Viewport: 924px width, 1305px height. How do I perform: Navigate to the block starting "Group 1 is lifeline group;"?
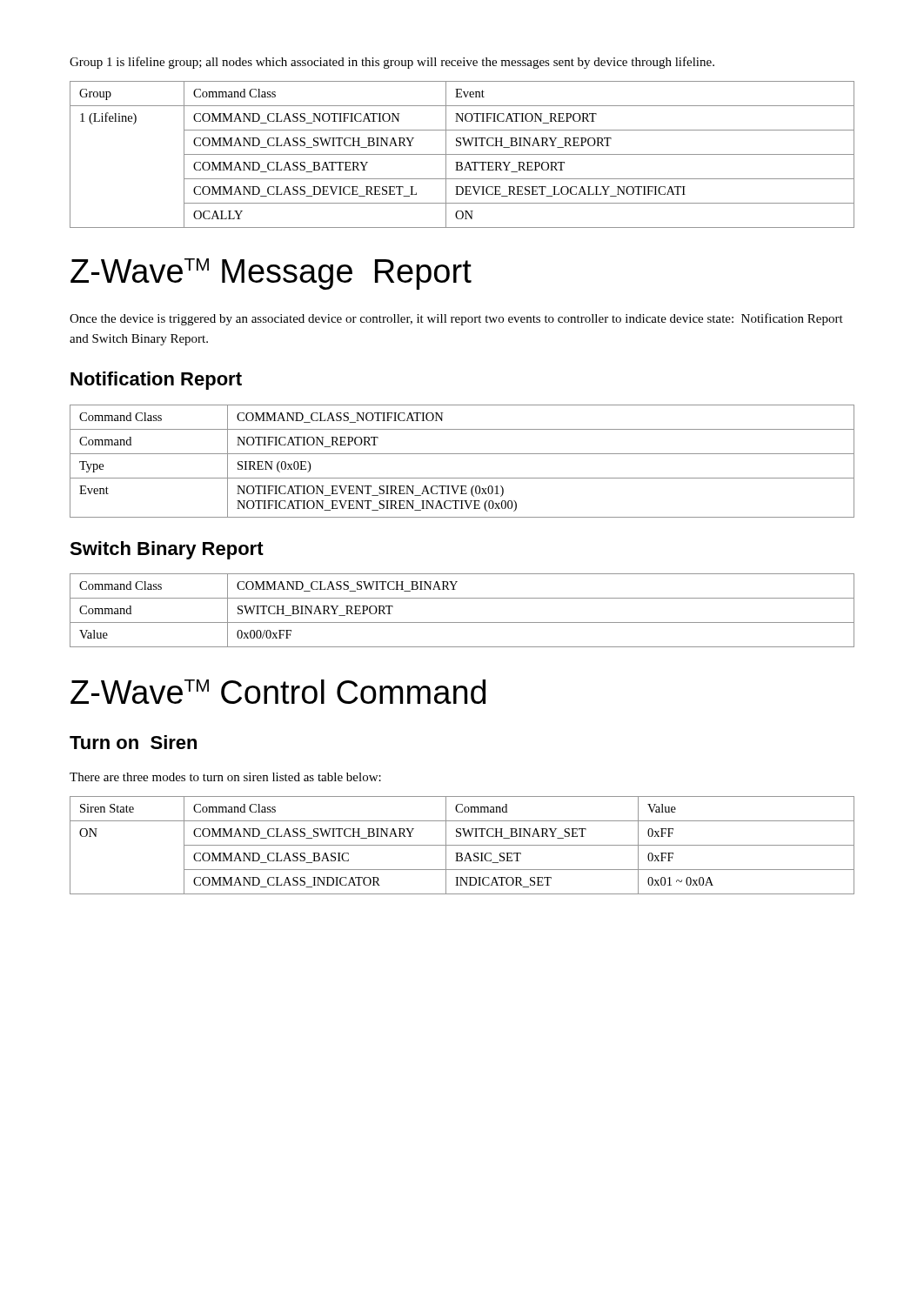(x=392, y=62)
